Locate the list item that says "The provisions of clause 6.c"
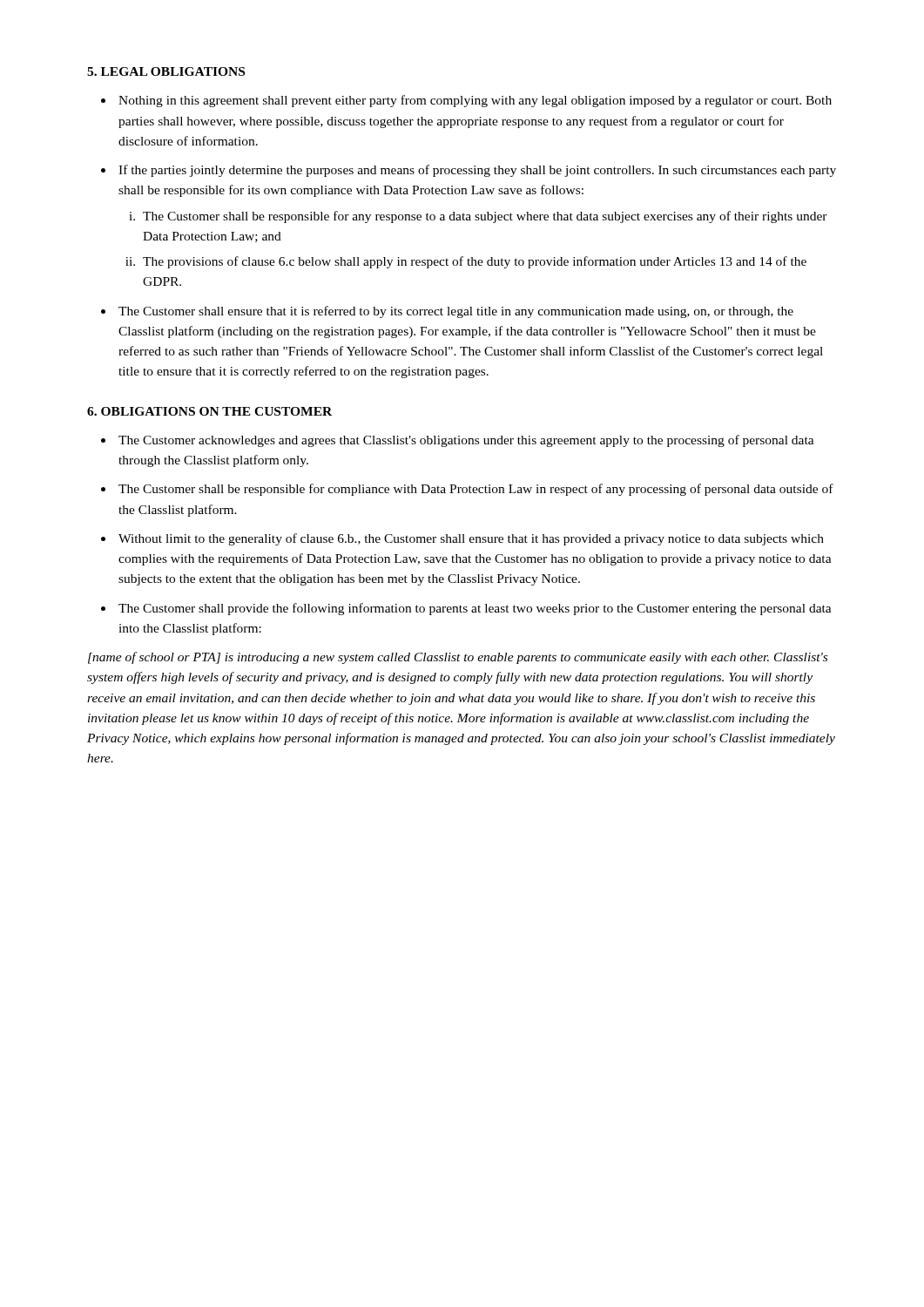The height and width of the screenshot is (1307, 924). pyautogui.click(x=475, y=271)
